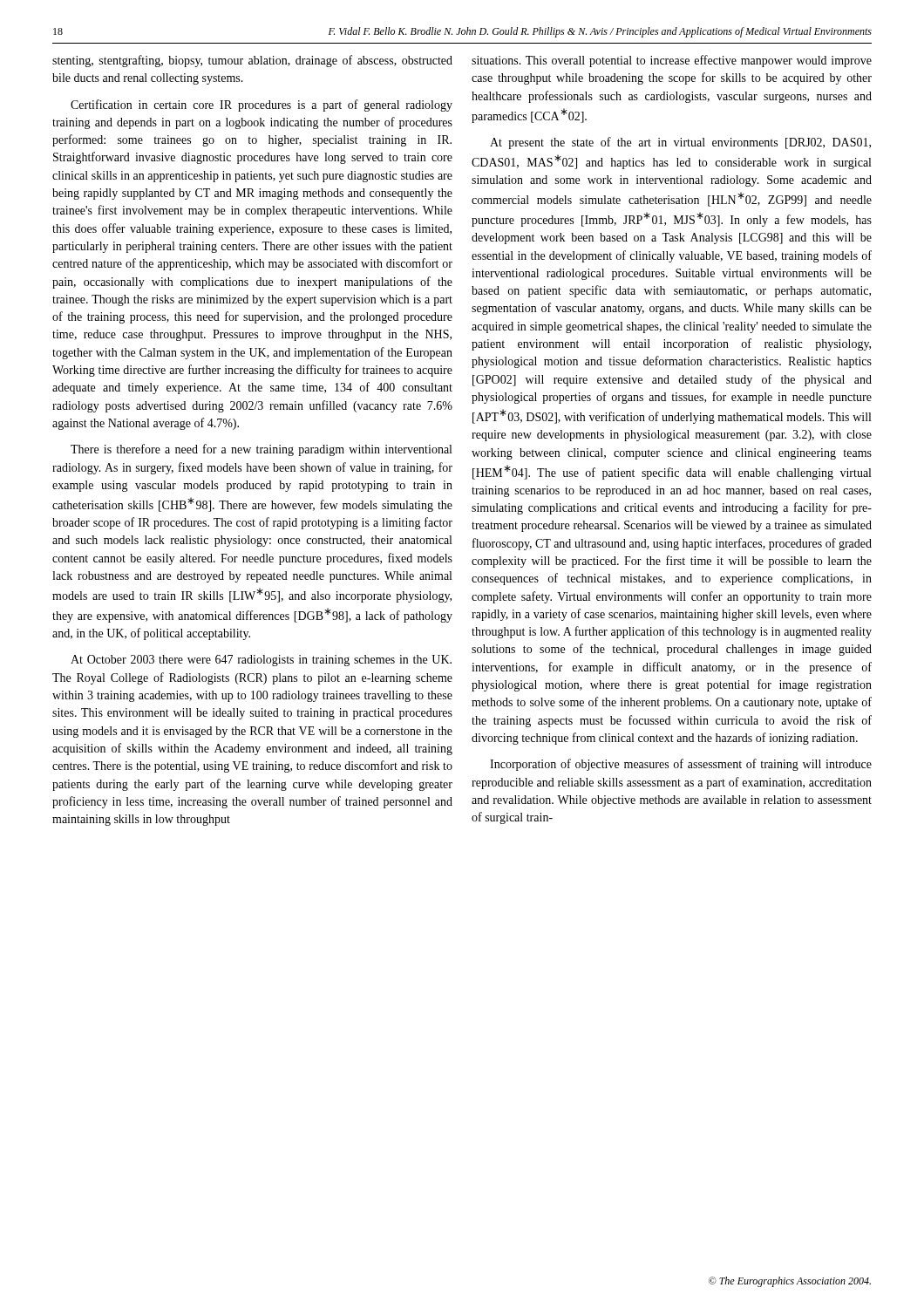Viewport: 924px width, 1308px height.
Task: Select the passage starting "Certification in certain core IR procedures is"
Action: point(252,265)
